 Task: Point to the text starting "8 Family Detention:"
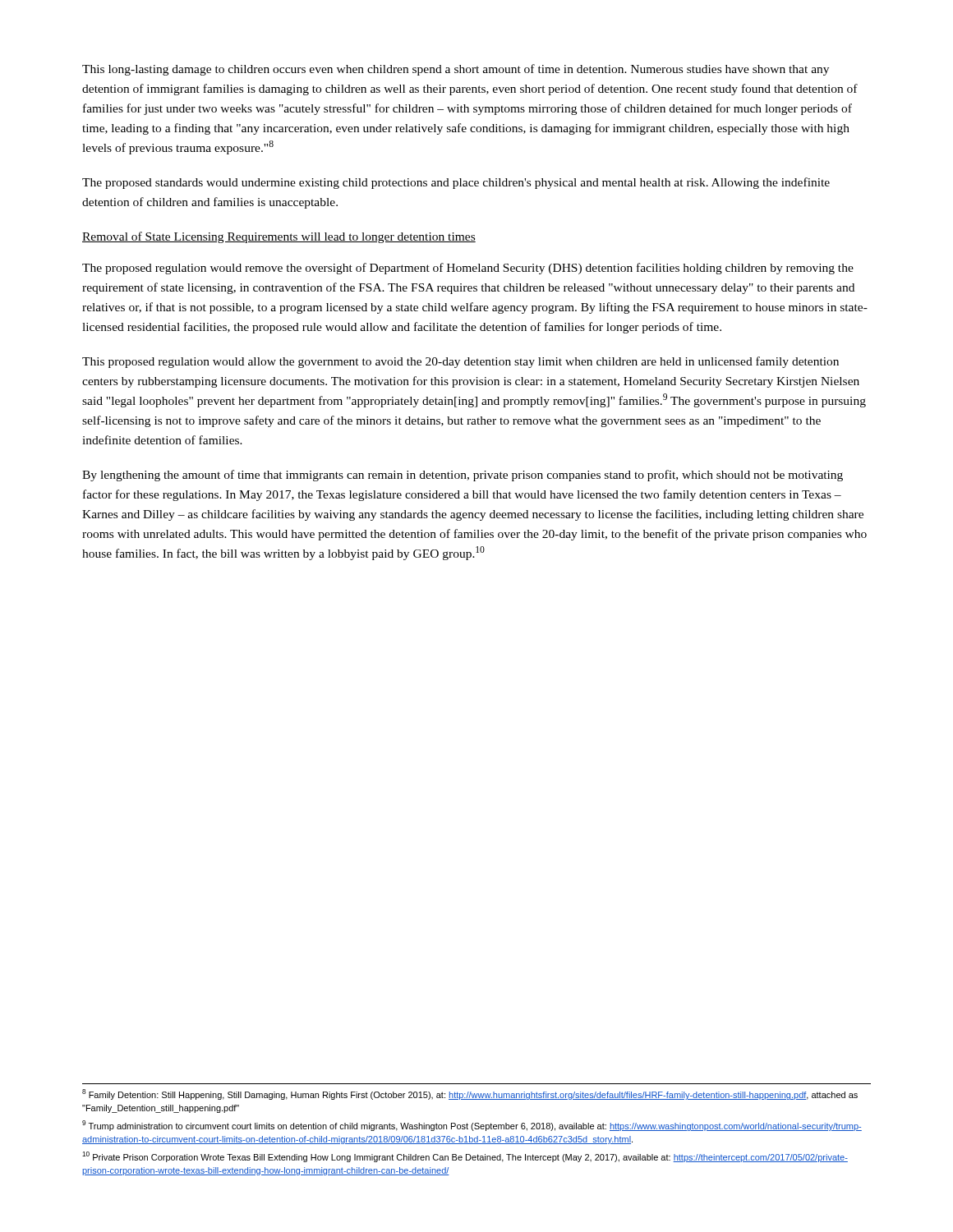(470, 1101)
